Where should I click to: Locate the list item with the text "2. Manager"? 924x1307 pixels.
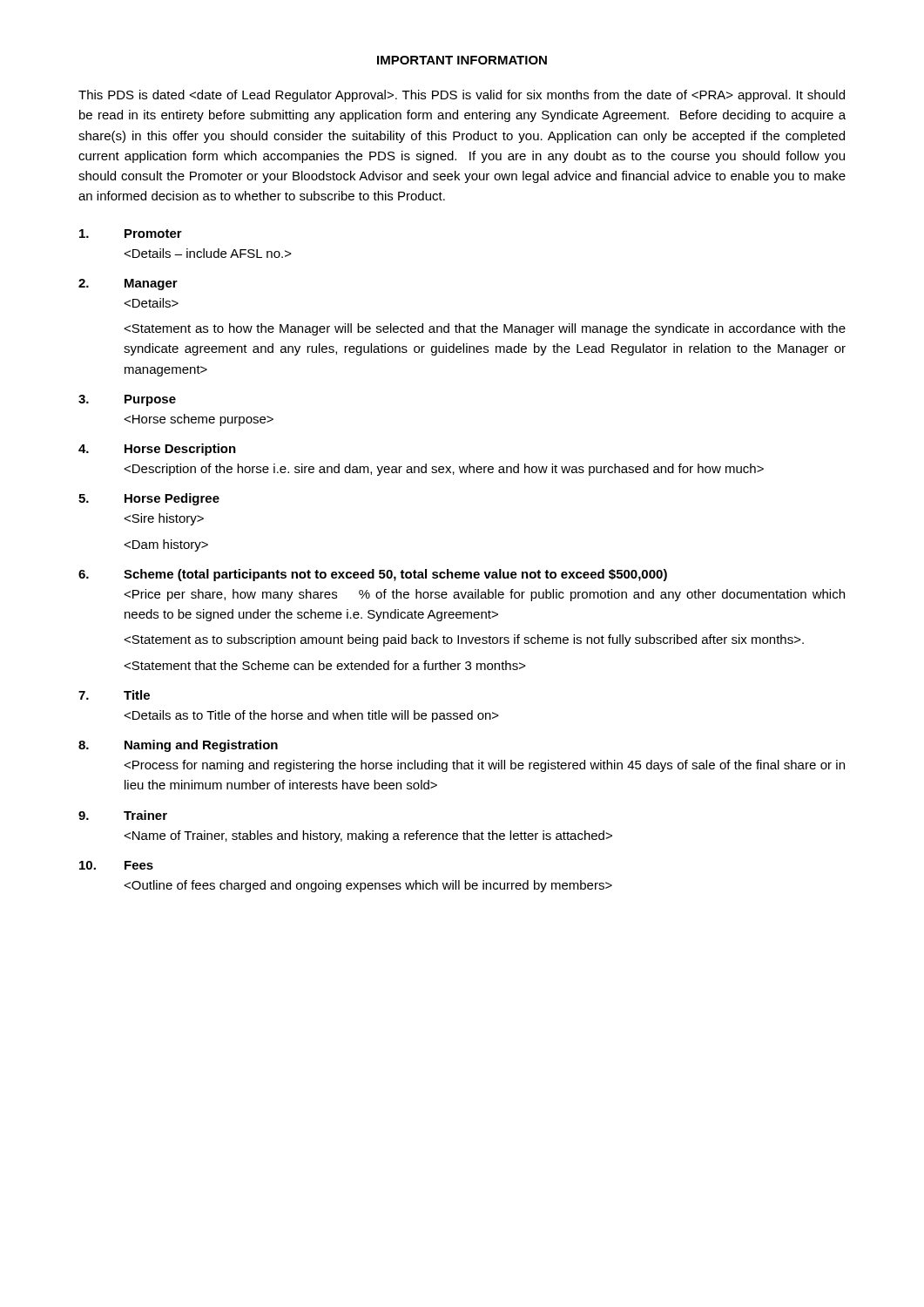point(462,327)
